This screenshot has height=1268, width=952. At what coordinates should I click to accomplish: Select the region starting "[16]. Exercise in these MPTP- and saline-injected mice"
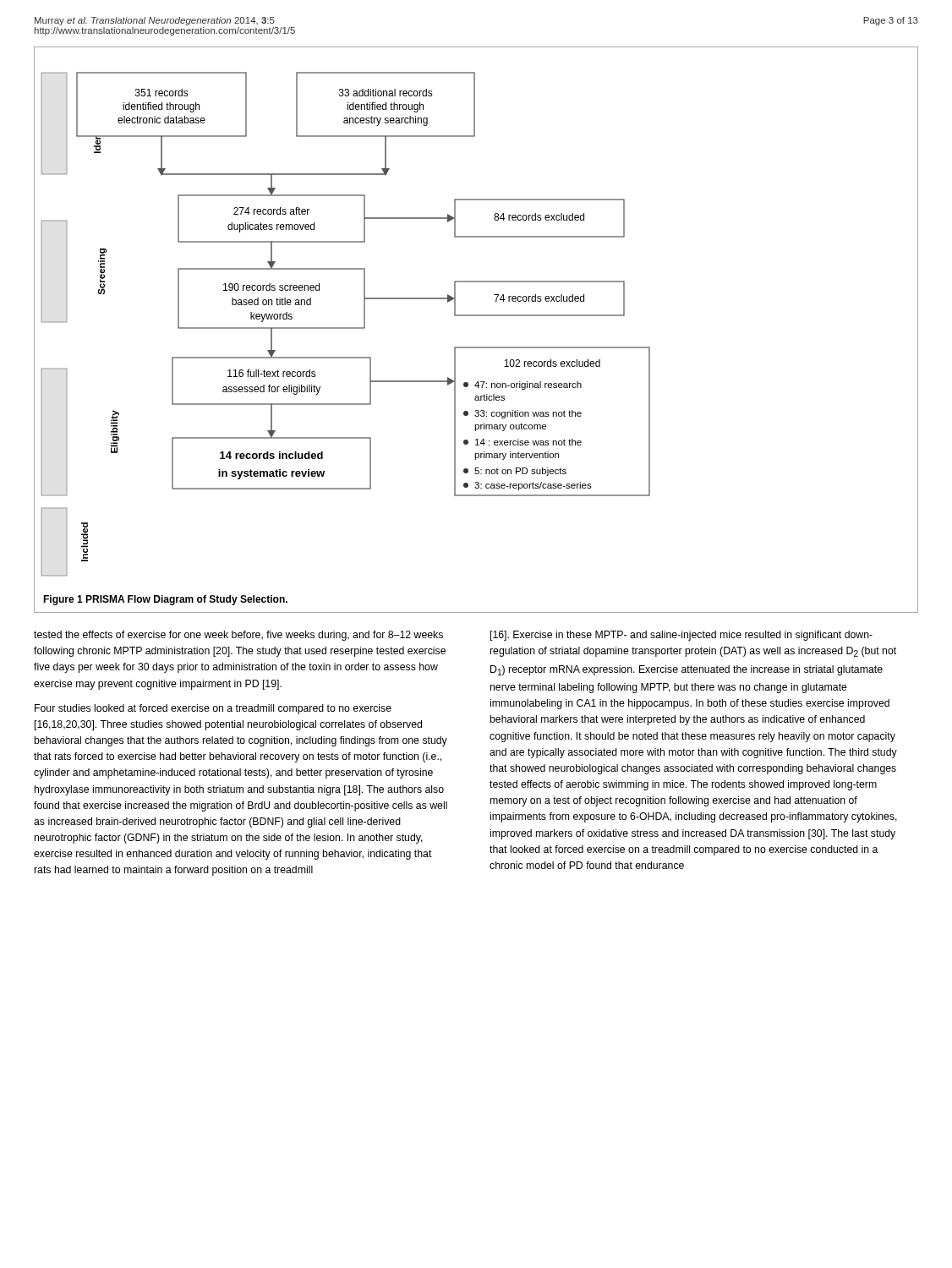point(698,751)
